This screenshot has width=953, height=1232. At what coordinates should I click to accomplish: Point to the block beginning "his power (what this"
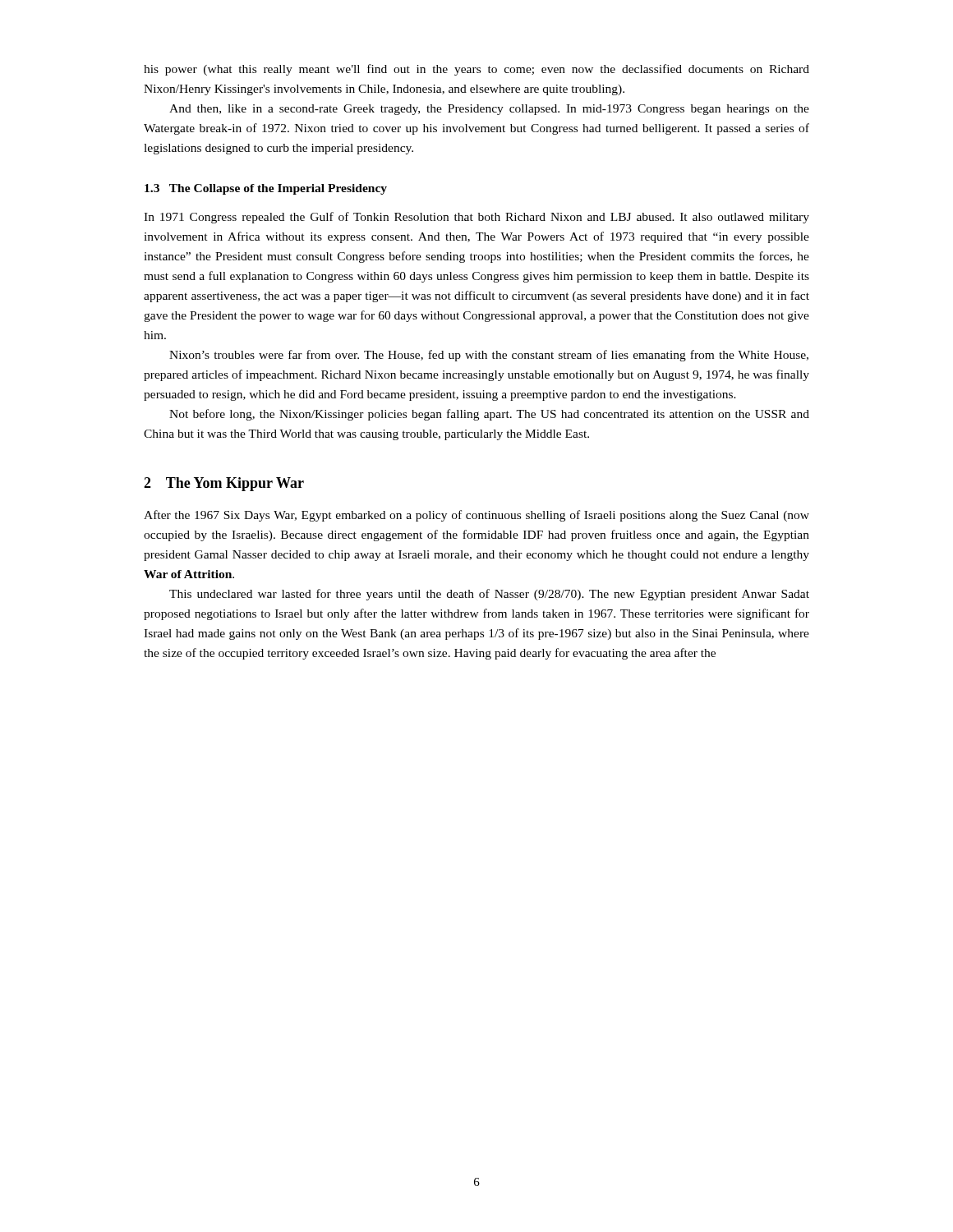coord(476,108)
